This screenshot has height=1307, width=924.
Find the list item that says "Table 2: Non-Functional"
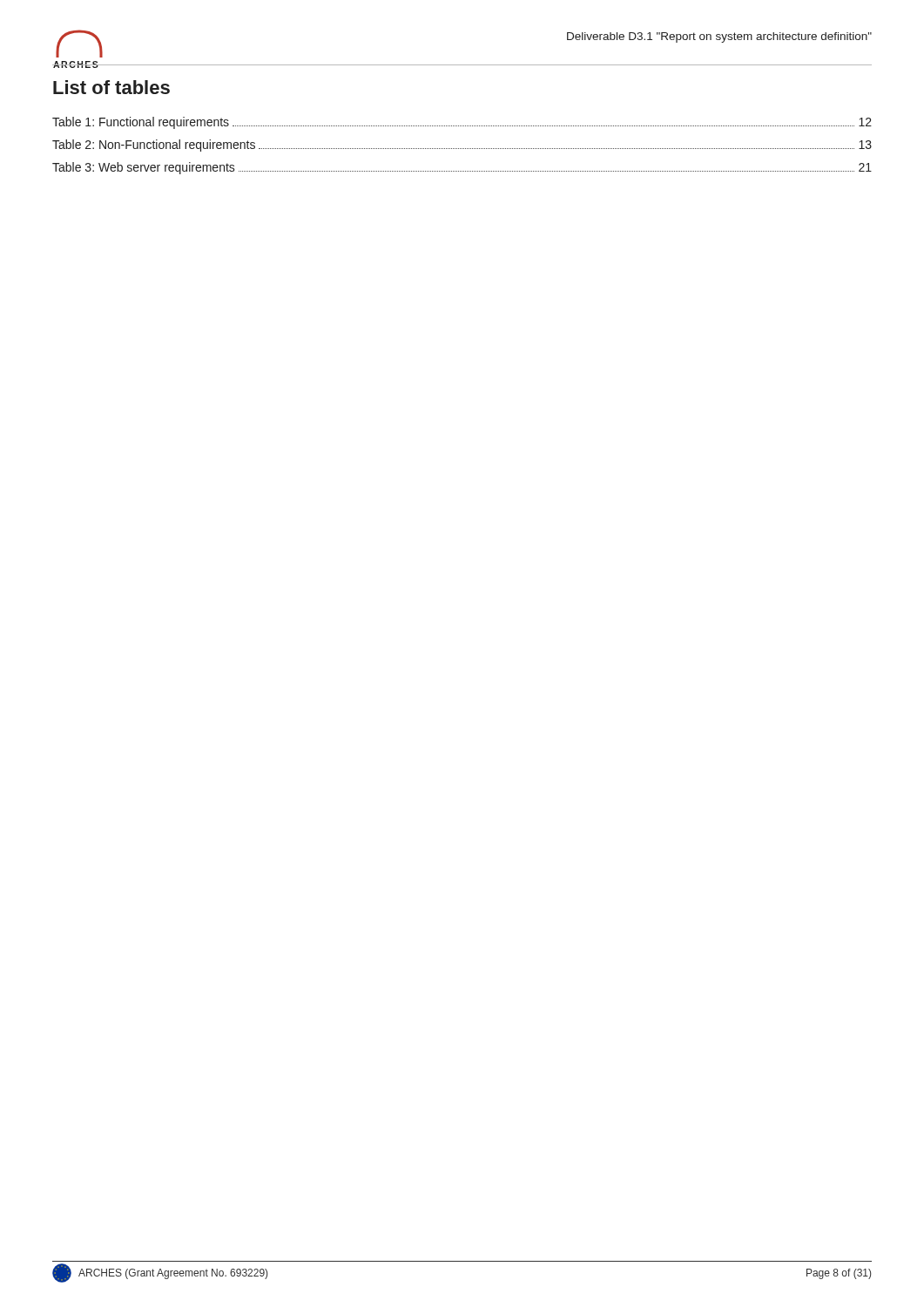coord(462,145)
